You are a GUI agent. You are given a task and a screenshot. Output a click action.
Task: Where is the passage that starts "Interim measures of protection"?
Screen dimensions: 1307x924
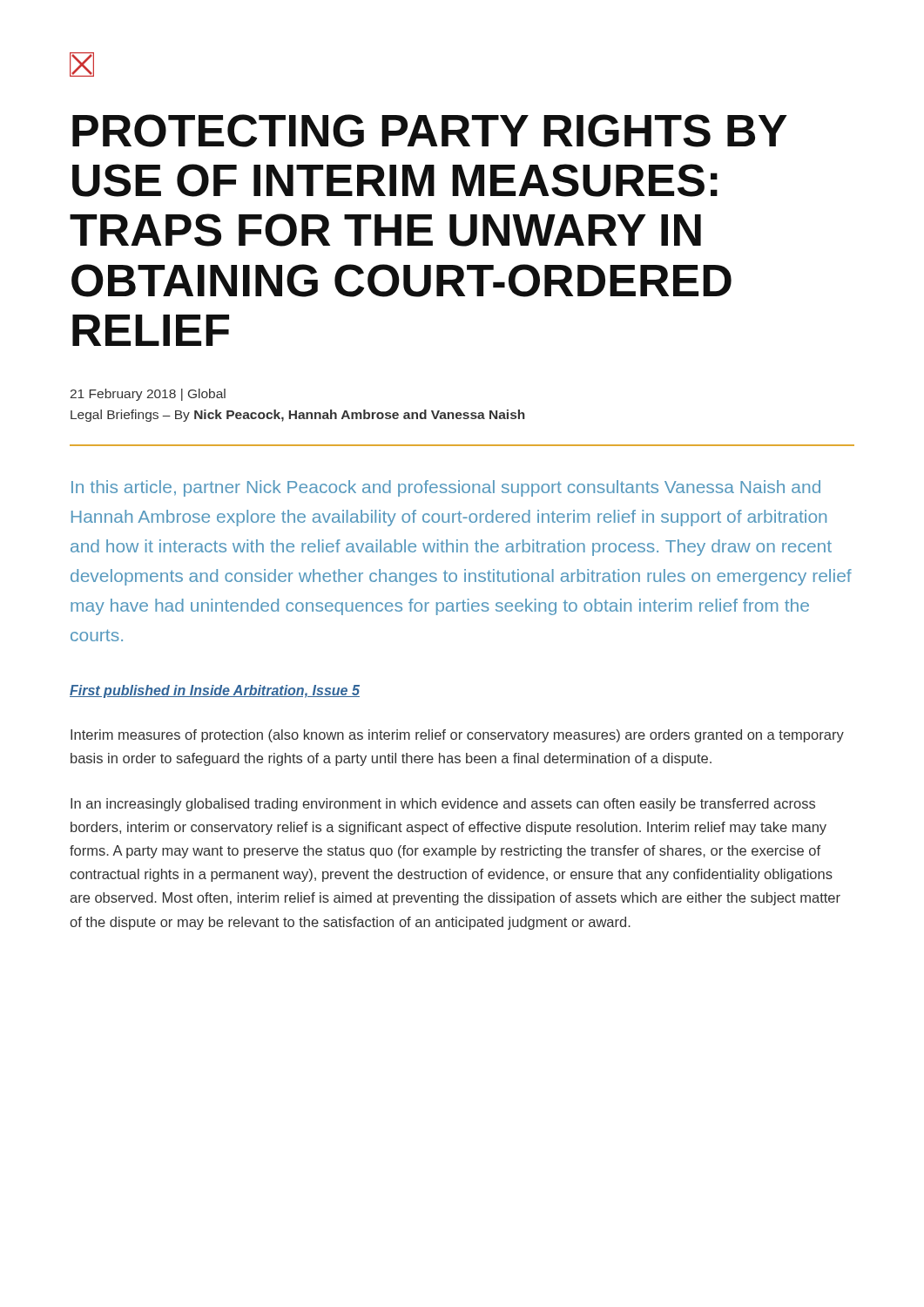[457, 746]
